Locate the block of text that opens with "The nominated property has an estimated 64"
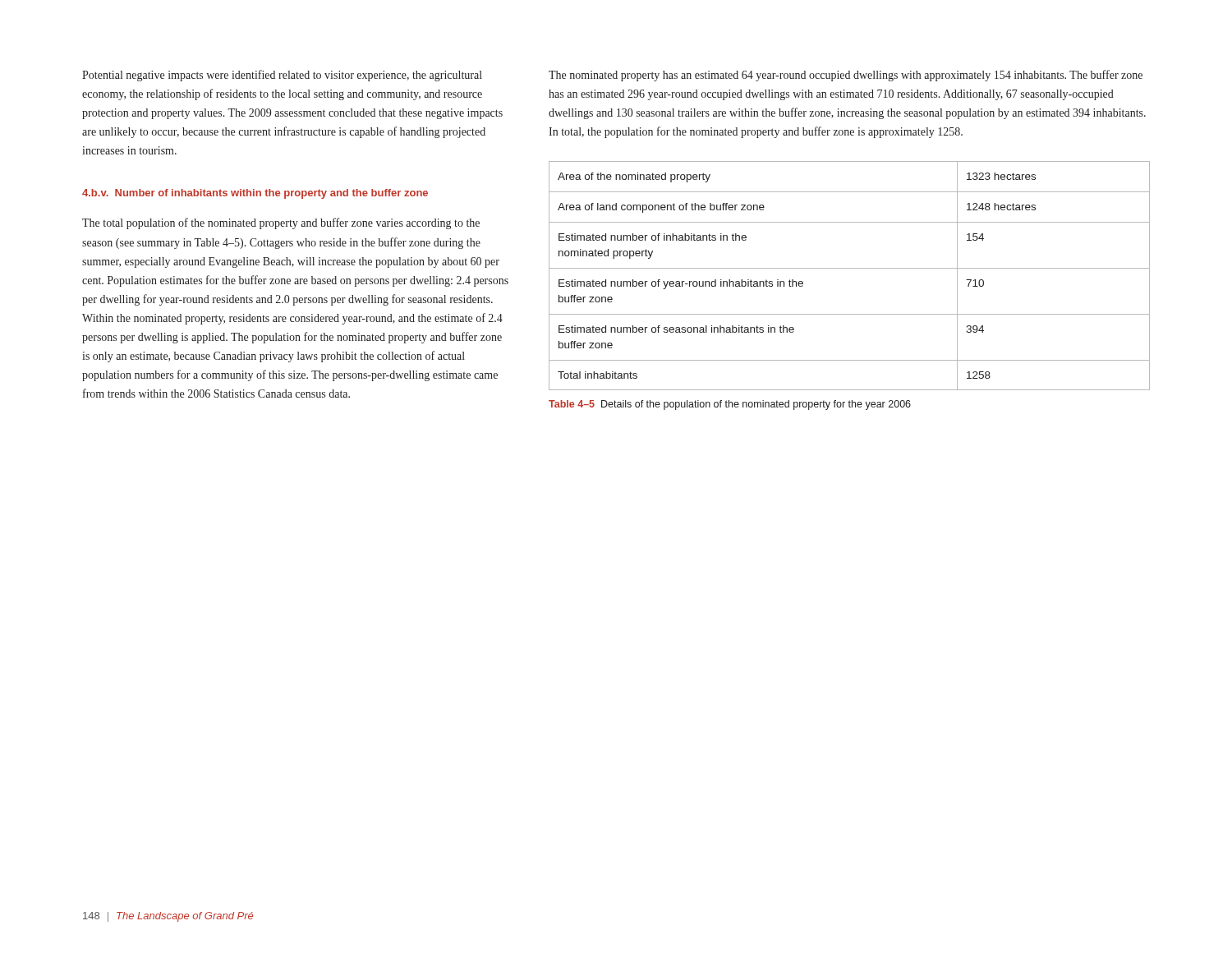This screenshot has height=953, width=1232. (847, 104)
